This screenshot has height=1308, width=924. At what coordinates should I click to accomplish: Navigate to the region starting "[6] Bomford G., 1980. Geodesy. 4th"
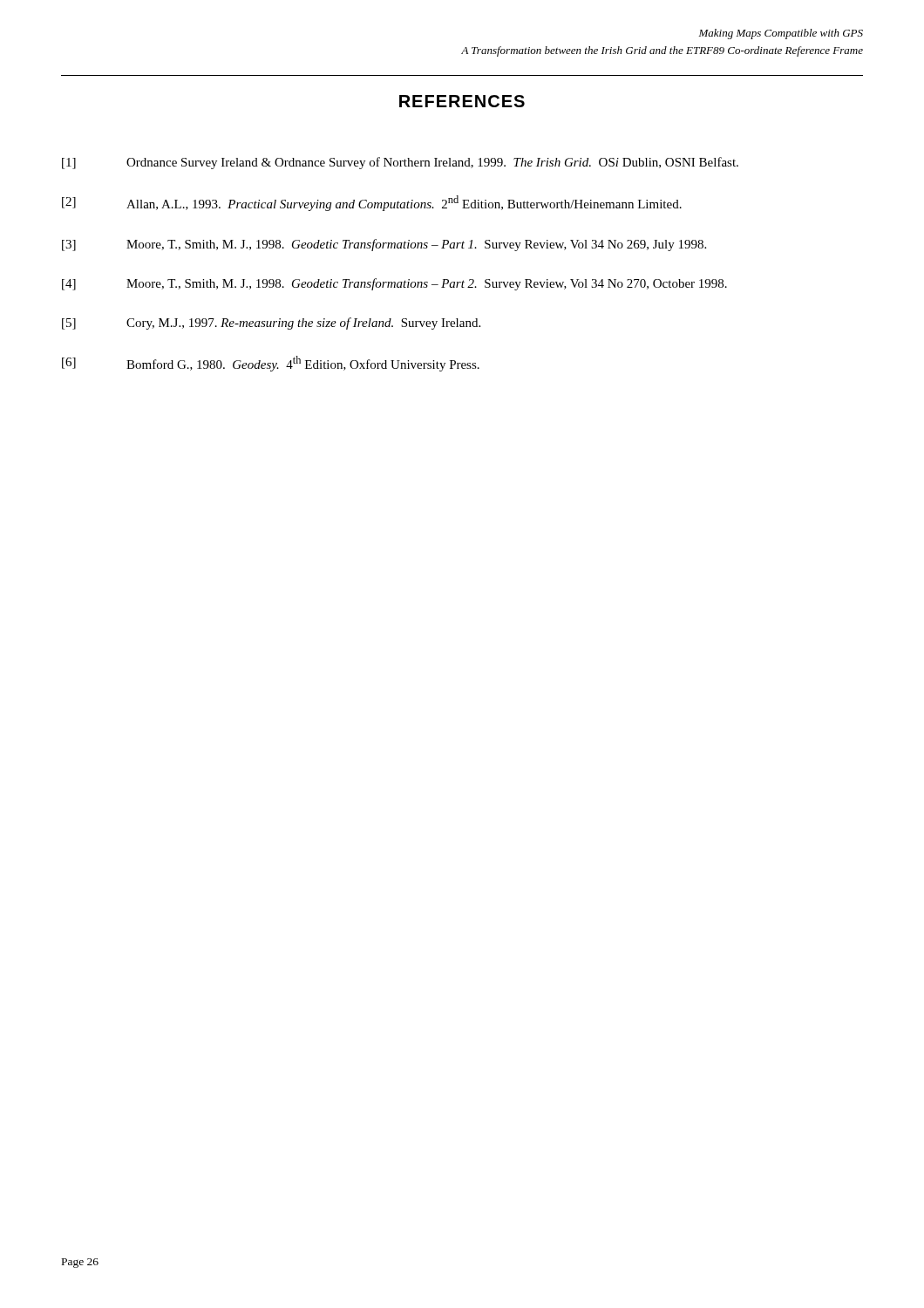click(x=270, y=364)
